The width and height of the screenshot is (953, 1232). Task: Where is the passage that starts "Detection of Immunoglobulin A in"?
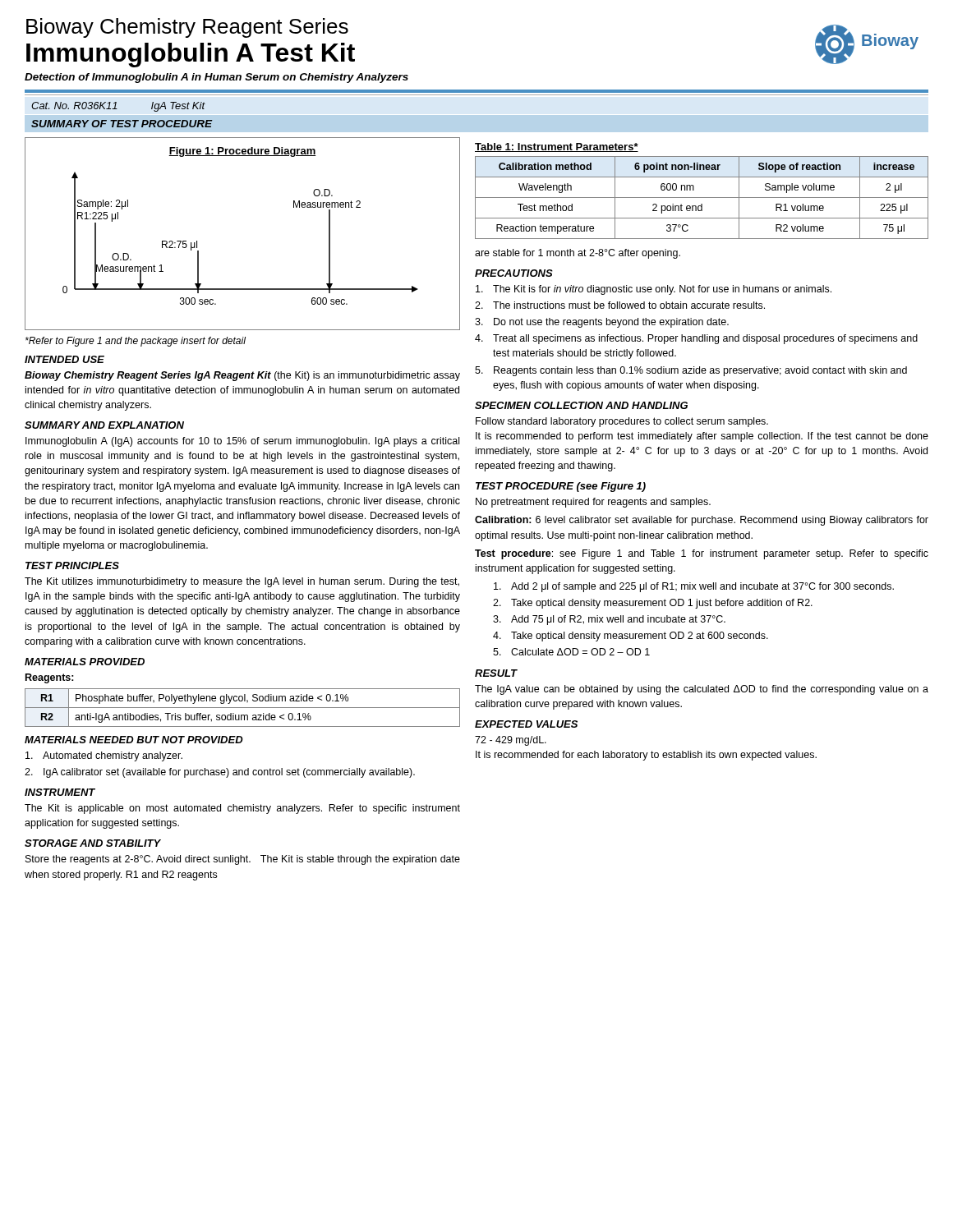point(217,77)
